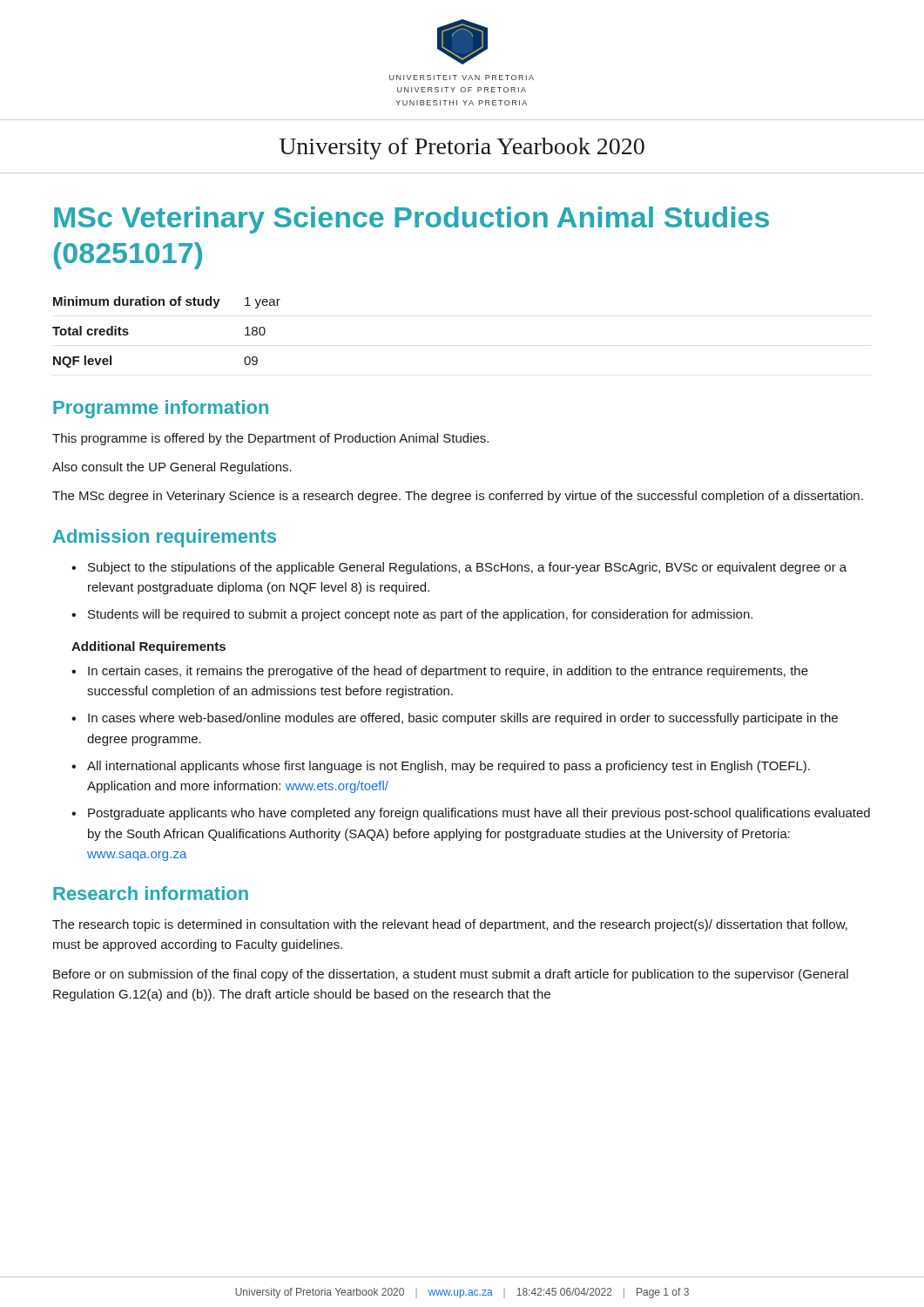Viewport: 924px width, 1307px height.
Task: Click on the block starting "All international applicants whose"
Action: tap(472, 776)
